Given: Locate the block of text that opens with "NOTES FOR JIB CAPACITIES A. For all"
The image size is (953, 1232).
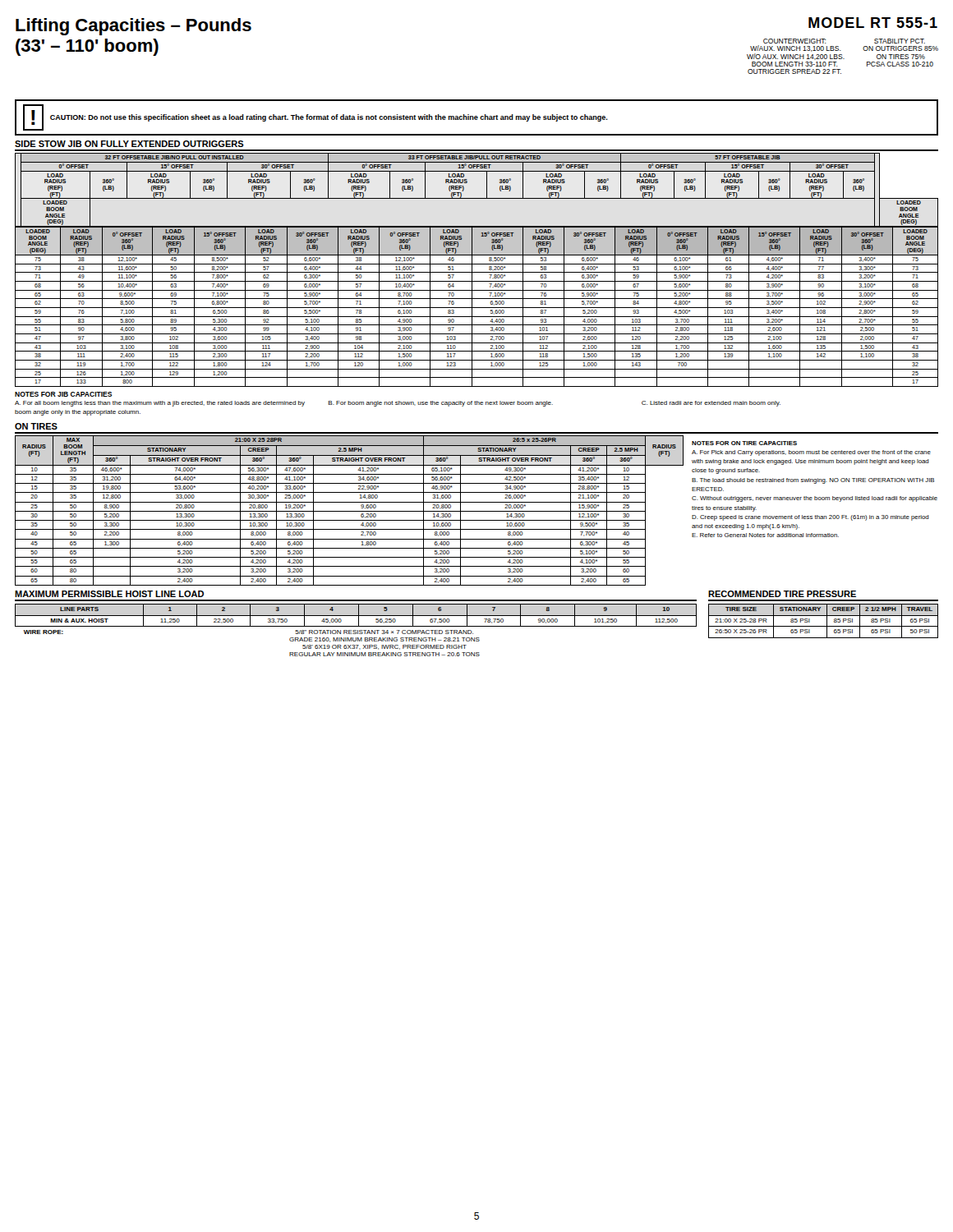Looking at the screenshot, I should 476,404.
